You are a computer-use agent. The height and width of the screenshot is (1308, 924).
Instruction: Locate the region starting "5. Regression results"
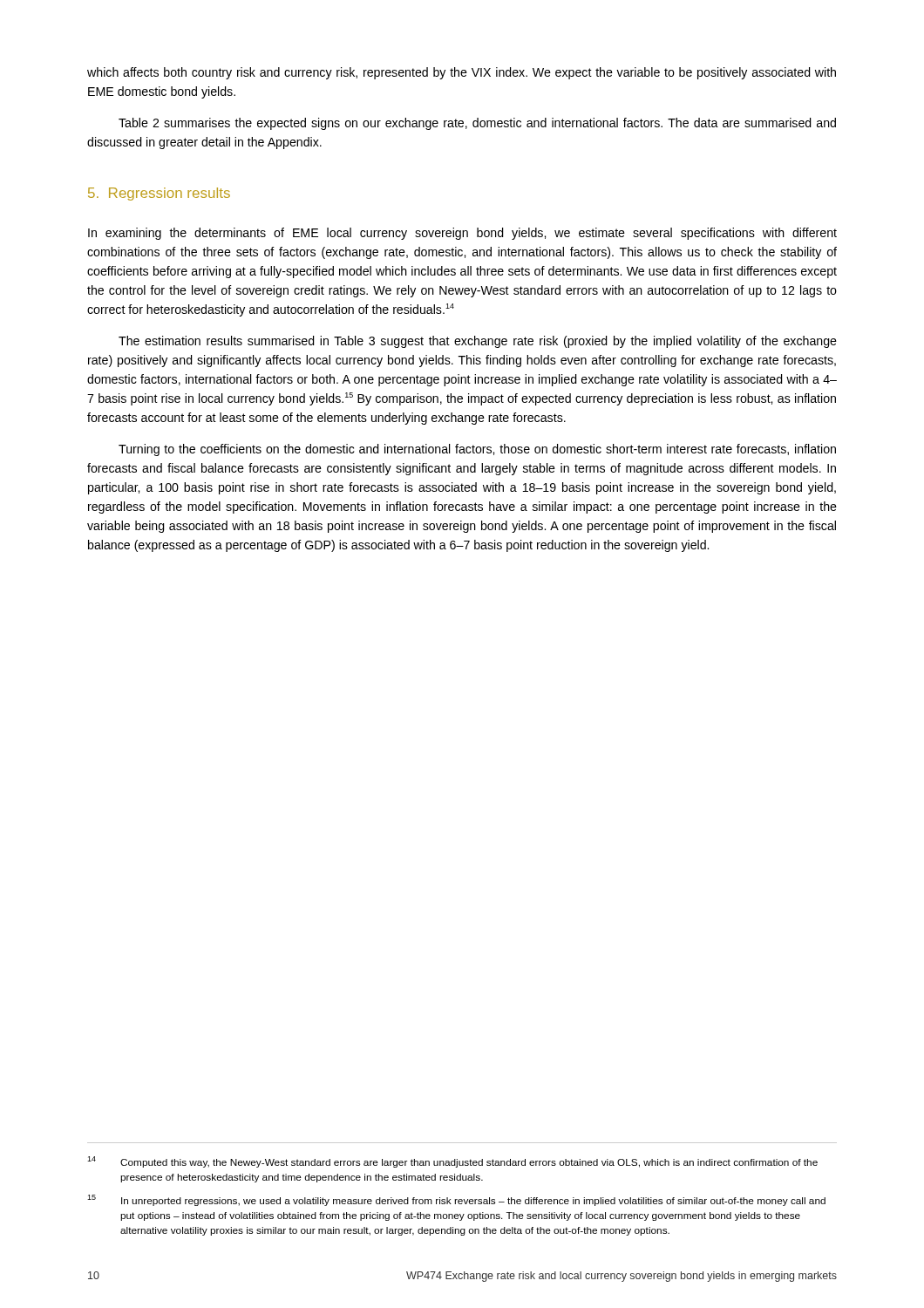(x=159, y=193)
